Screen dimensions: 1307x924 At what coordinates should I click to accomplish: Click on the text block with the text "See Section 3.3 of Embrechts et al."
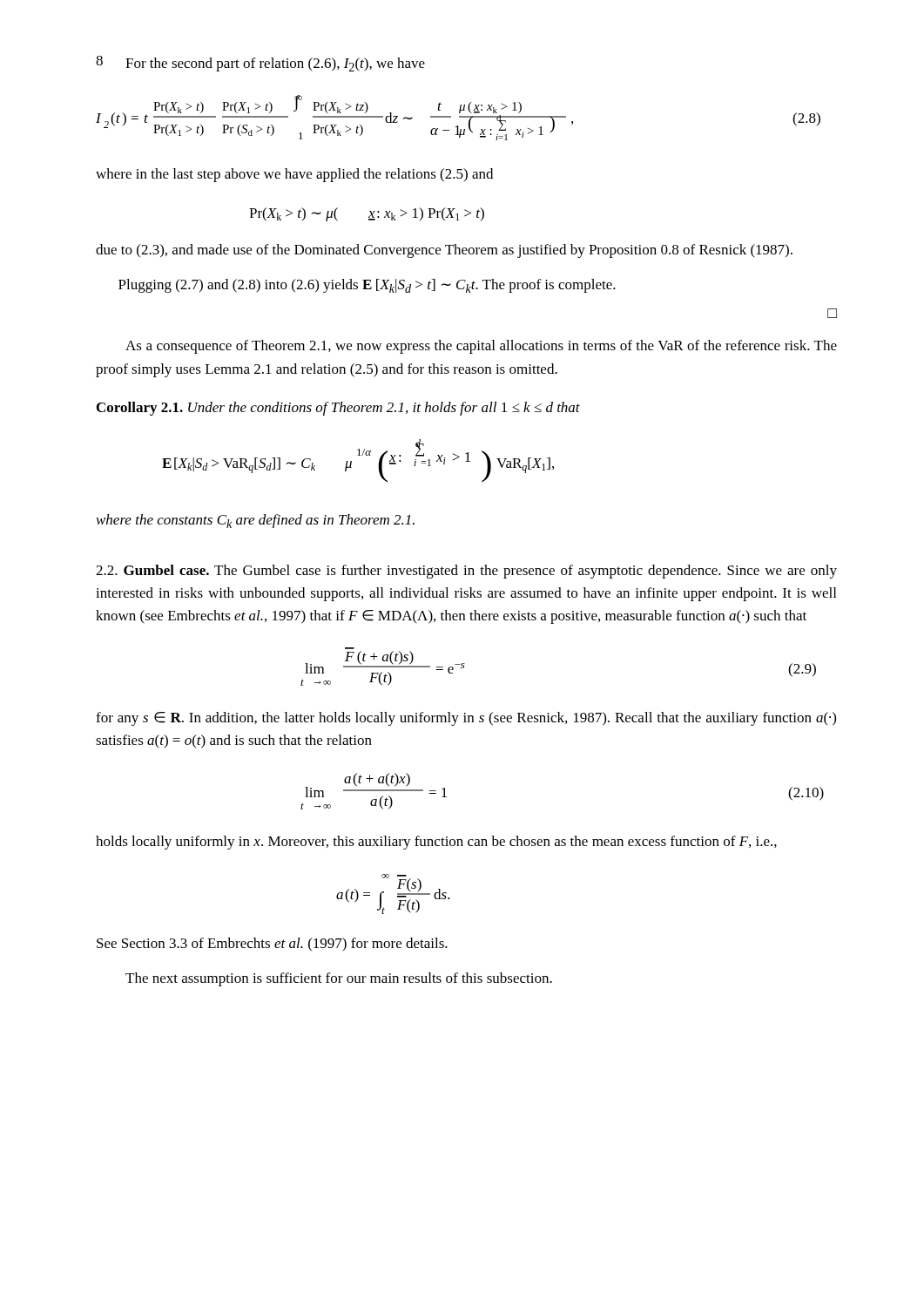pyautogui.click(x=272, y=945)
